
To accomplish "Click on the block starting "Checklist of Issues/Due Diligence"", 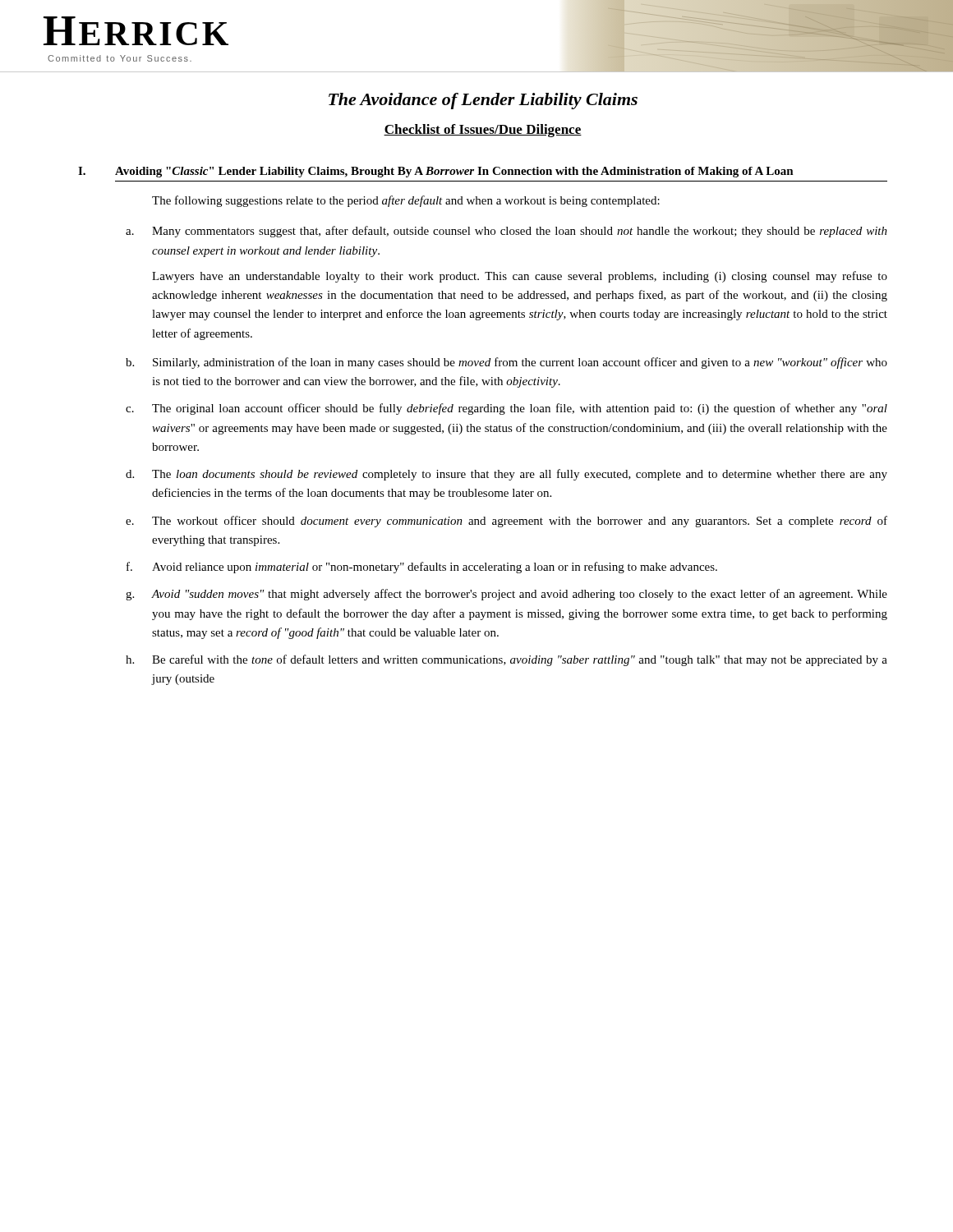I will (483, 129).
